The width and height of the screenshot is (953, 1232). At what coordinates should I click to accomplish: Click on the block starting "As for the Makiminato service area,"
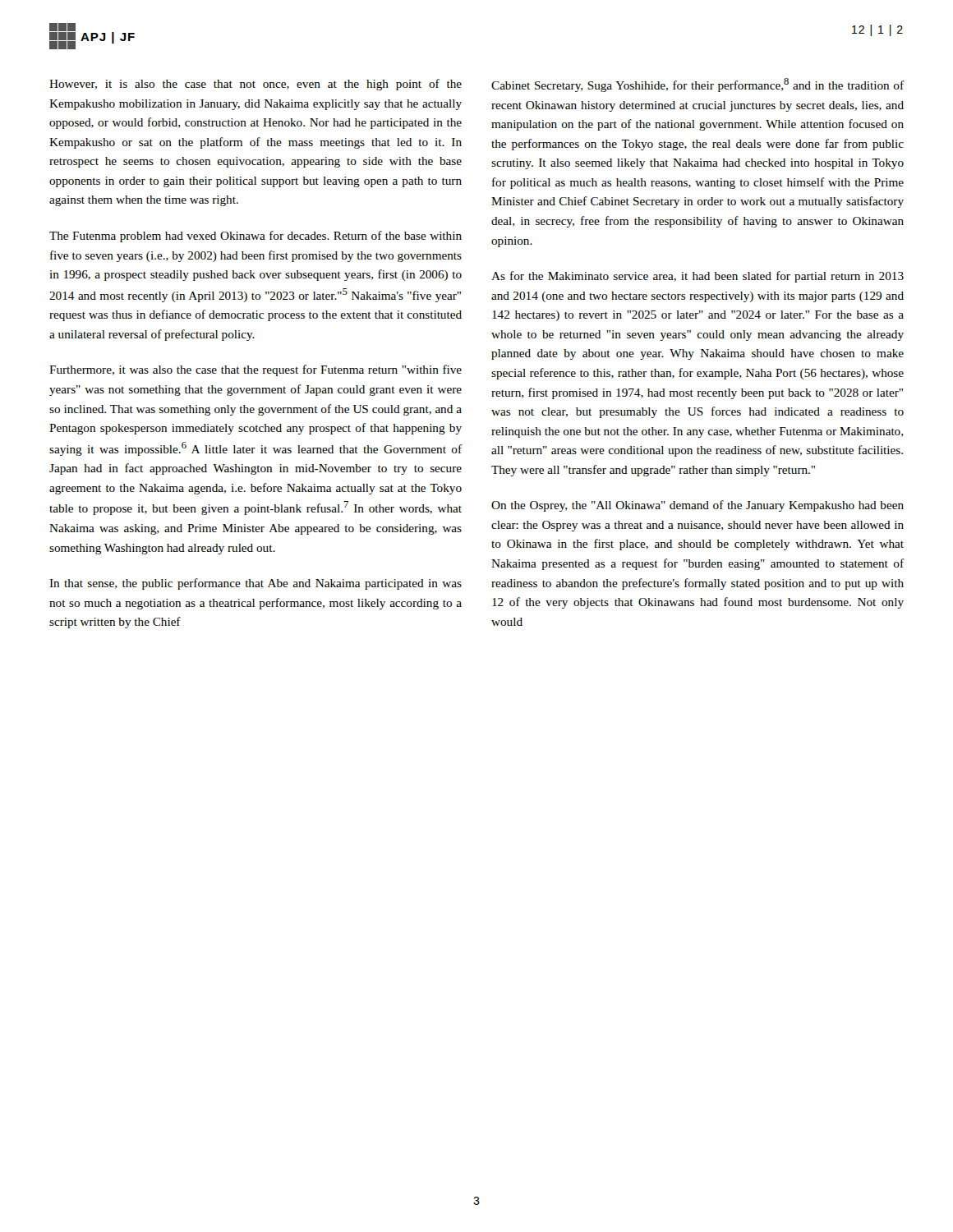(698, 372)
